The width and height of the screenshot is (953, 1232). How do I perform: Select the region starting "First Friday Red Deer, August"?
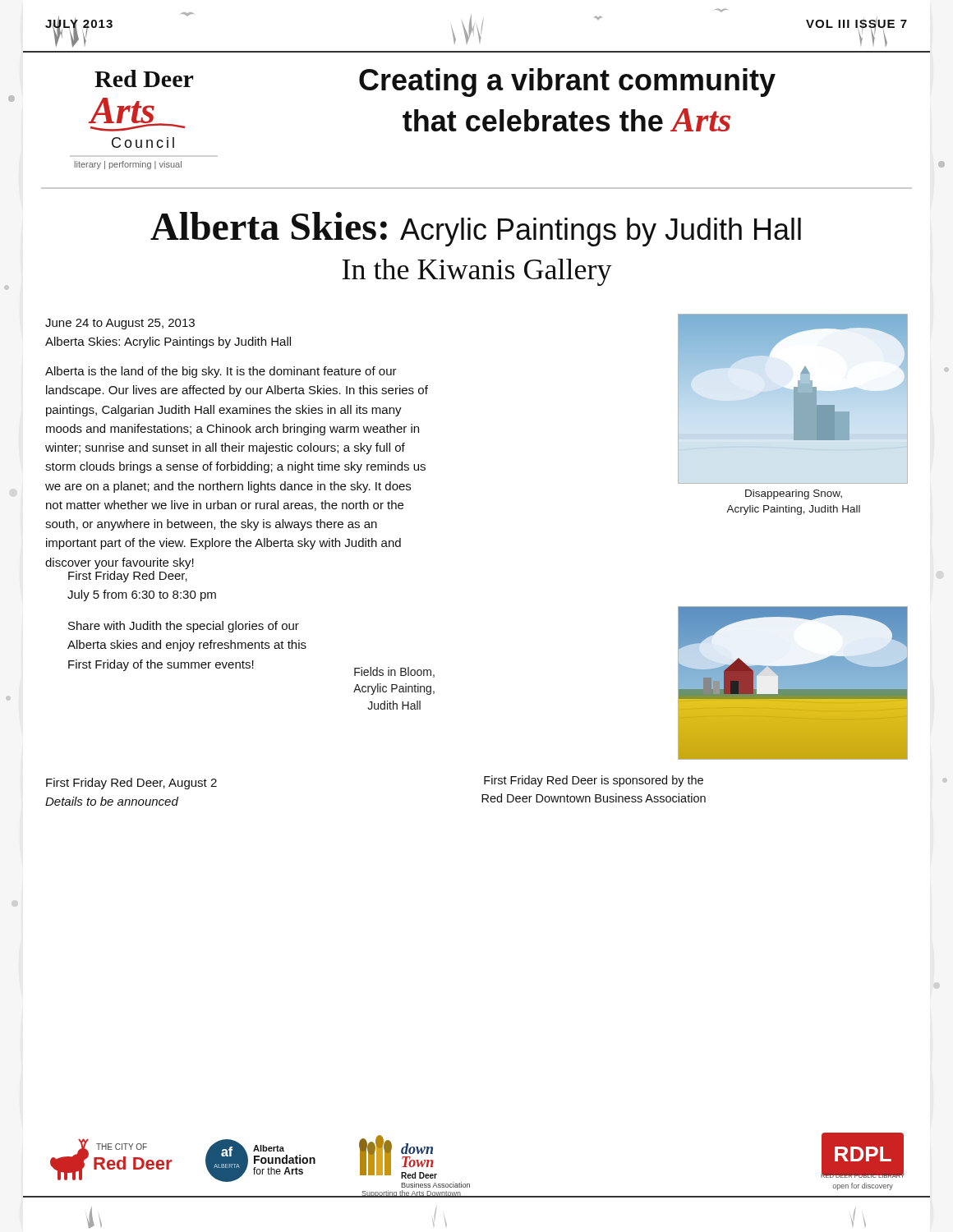(131, 792)
